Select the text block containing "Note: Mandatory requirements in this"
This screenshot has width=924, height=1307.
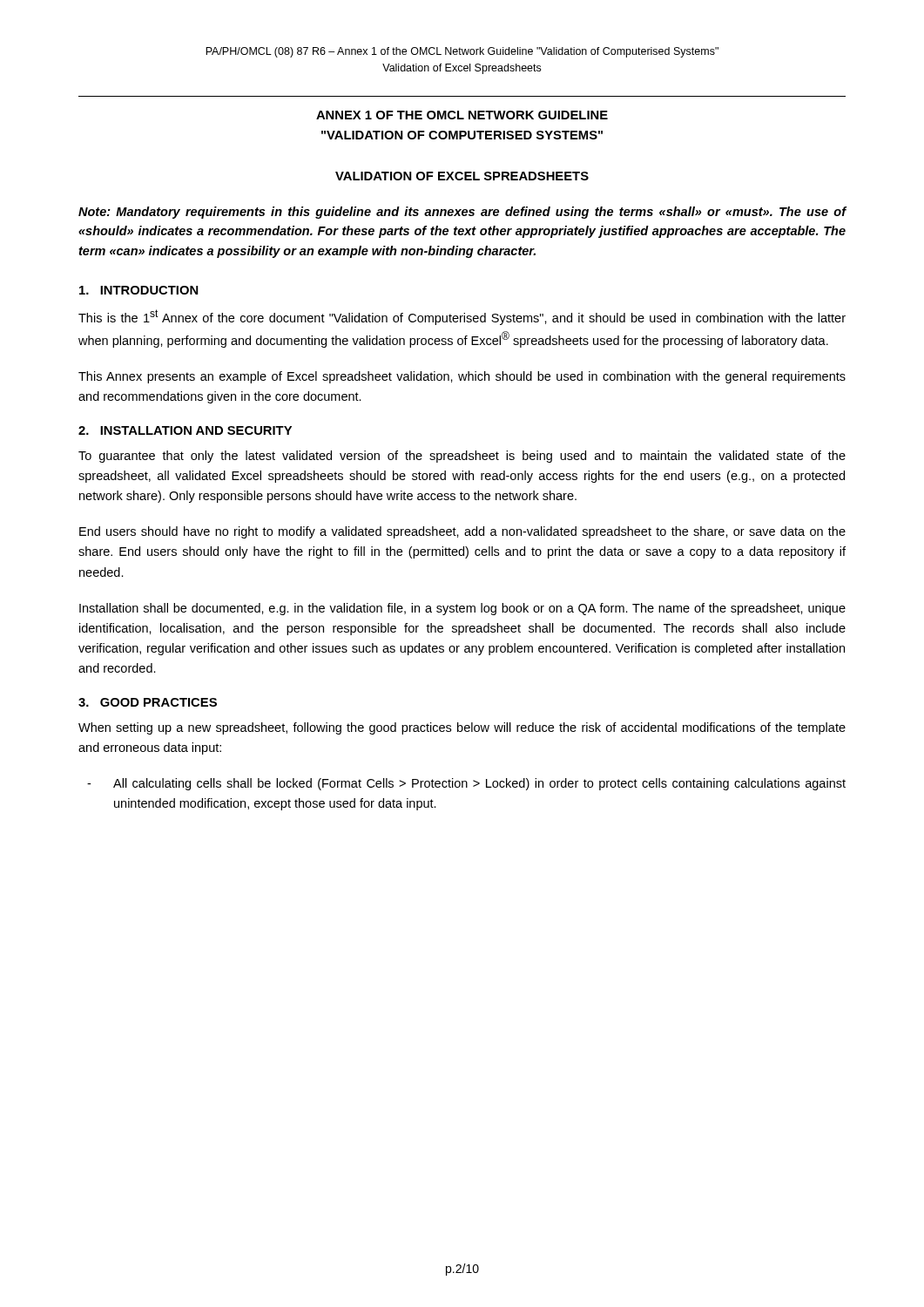click(462, 231)
